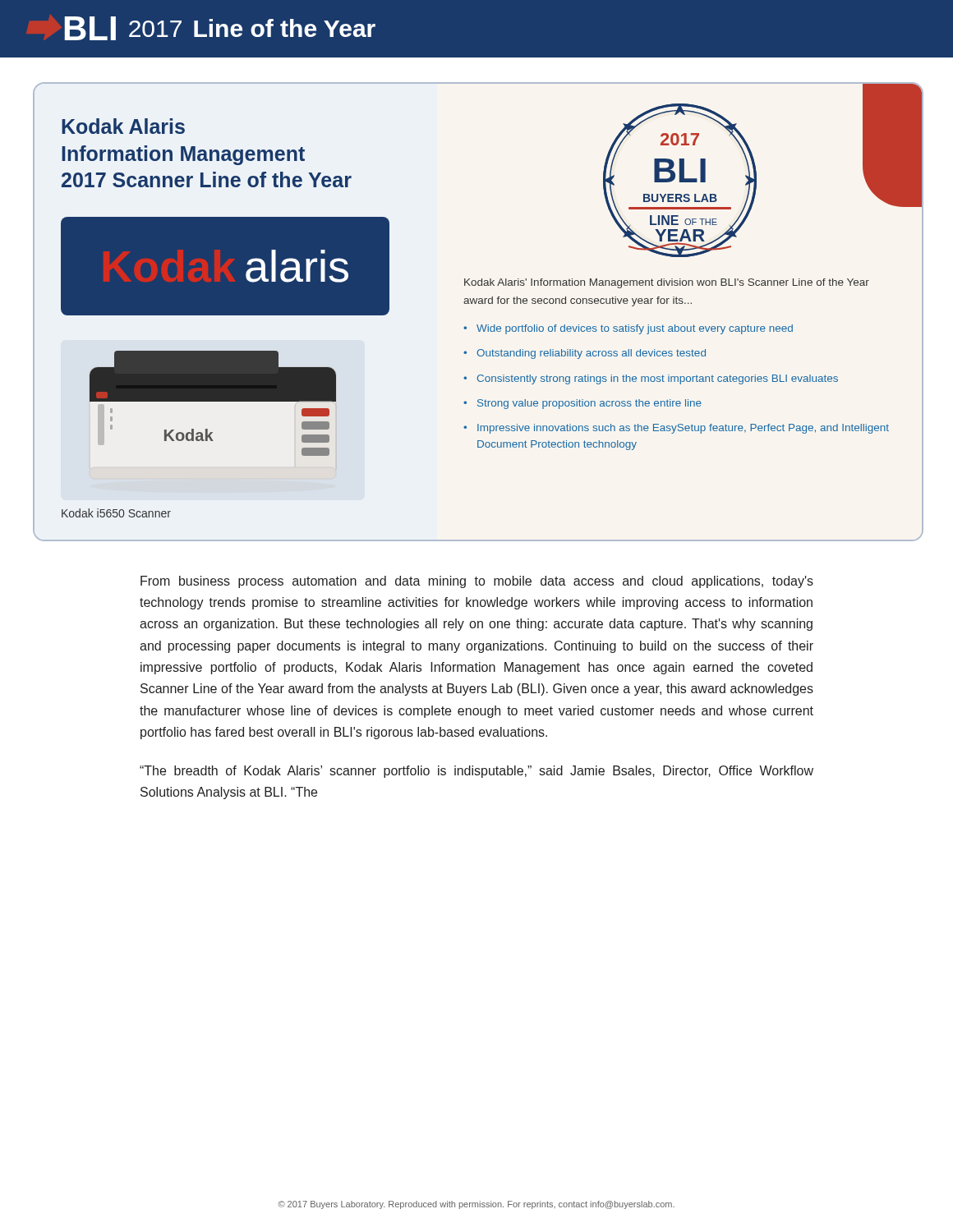Image resolution: width=953 pixels, height=1232 pixels.
Task: Point to the block starting "• Strong value proposition across the entire"
Action: point(582,403)
